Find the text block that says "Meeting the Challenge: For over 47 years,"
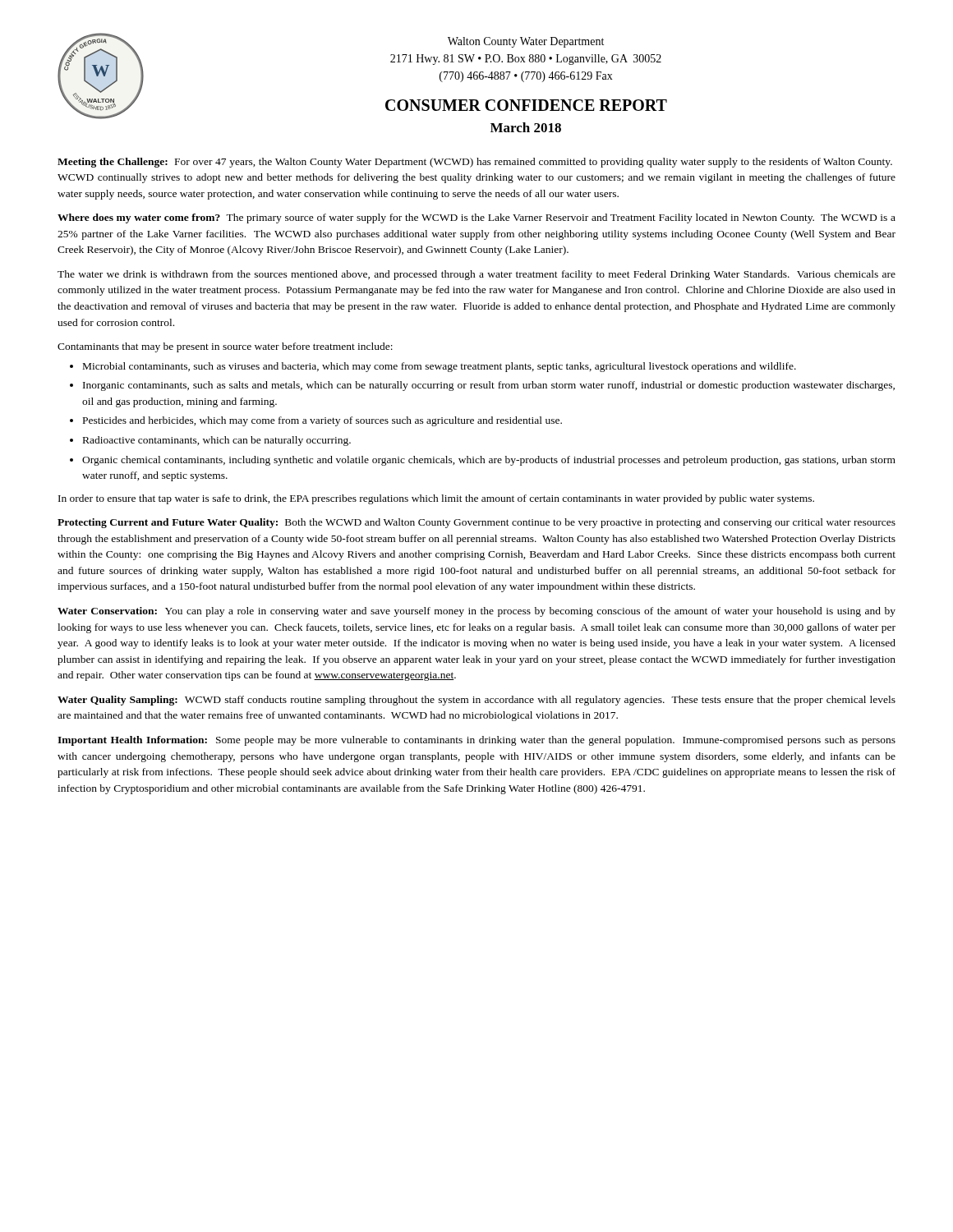 click(476, 177)
